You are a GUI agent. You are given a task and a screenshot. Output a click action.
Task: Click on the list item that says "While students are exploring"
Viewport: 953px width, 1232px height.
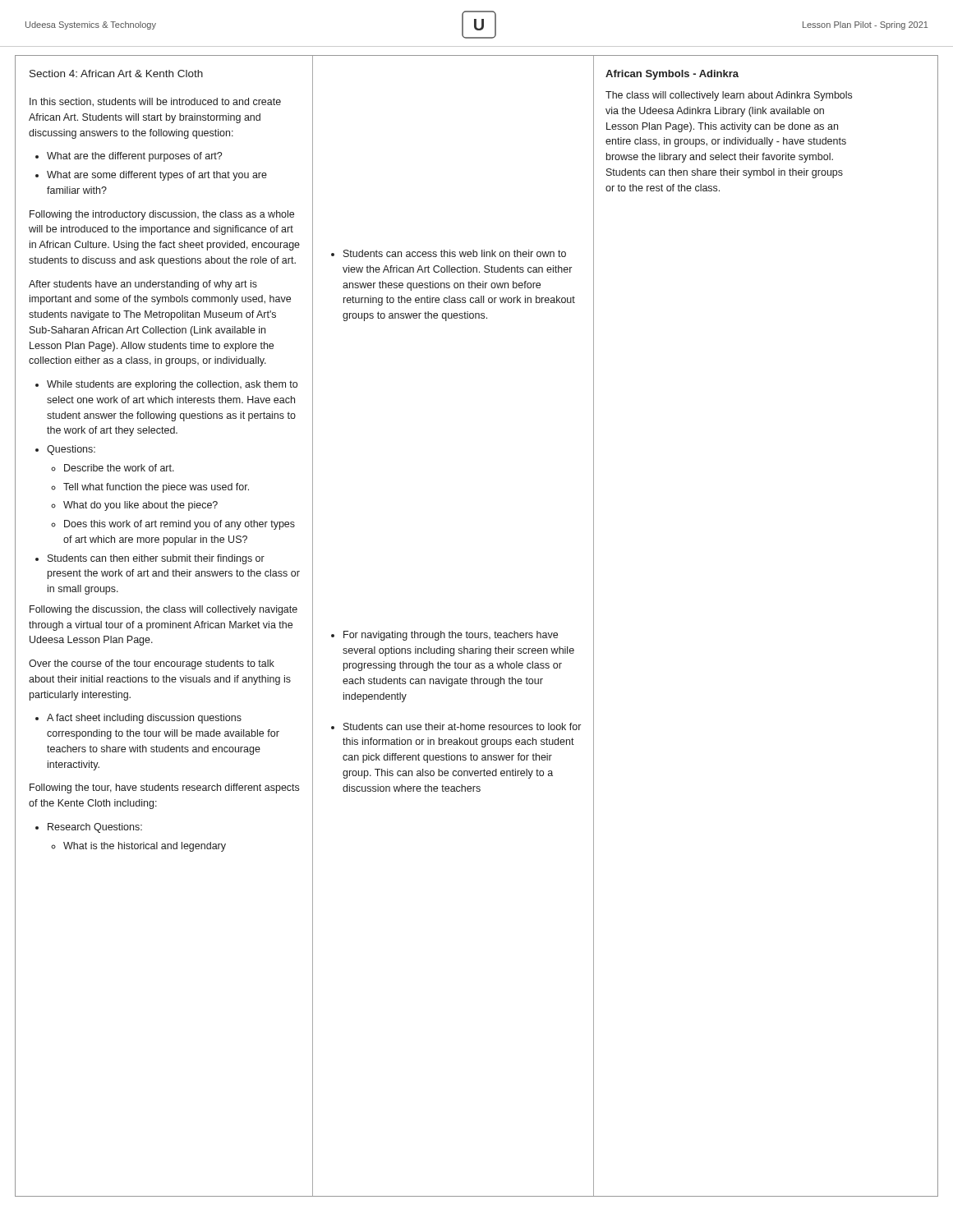(172, 407)
